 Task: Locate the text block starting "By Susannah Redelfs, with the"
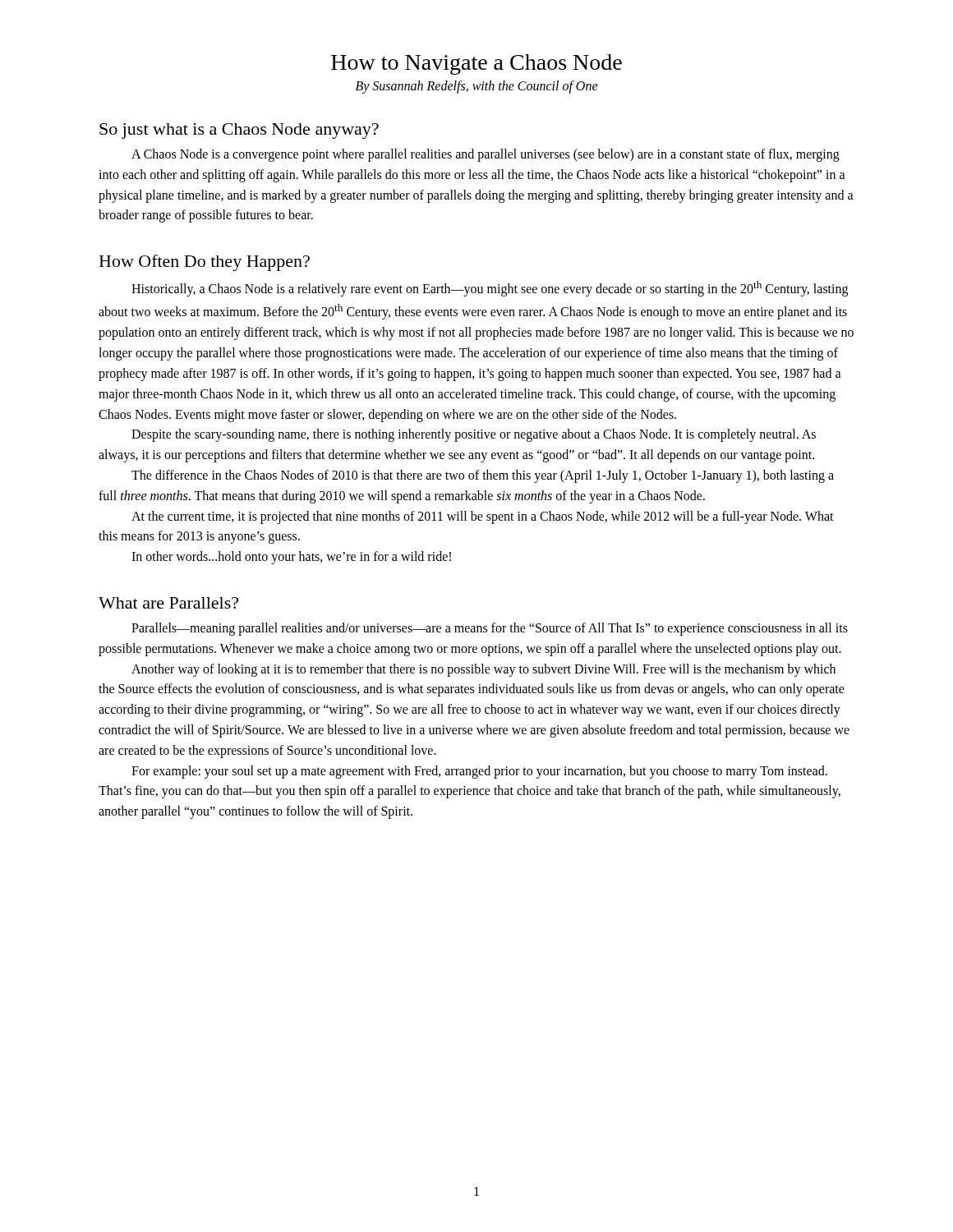click(x=476, y=86)
